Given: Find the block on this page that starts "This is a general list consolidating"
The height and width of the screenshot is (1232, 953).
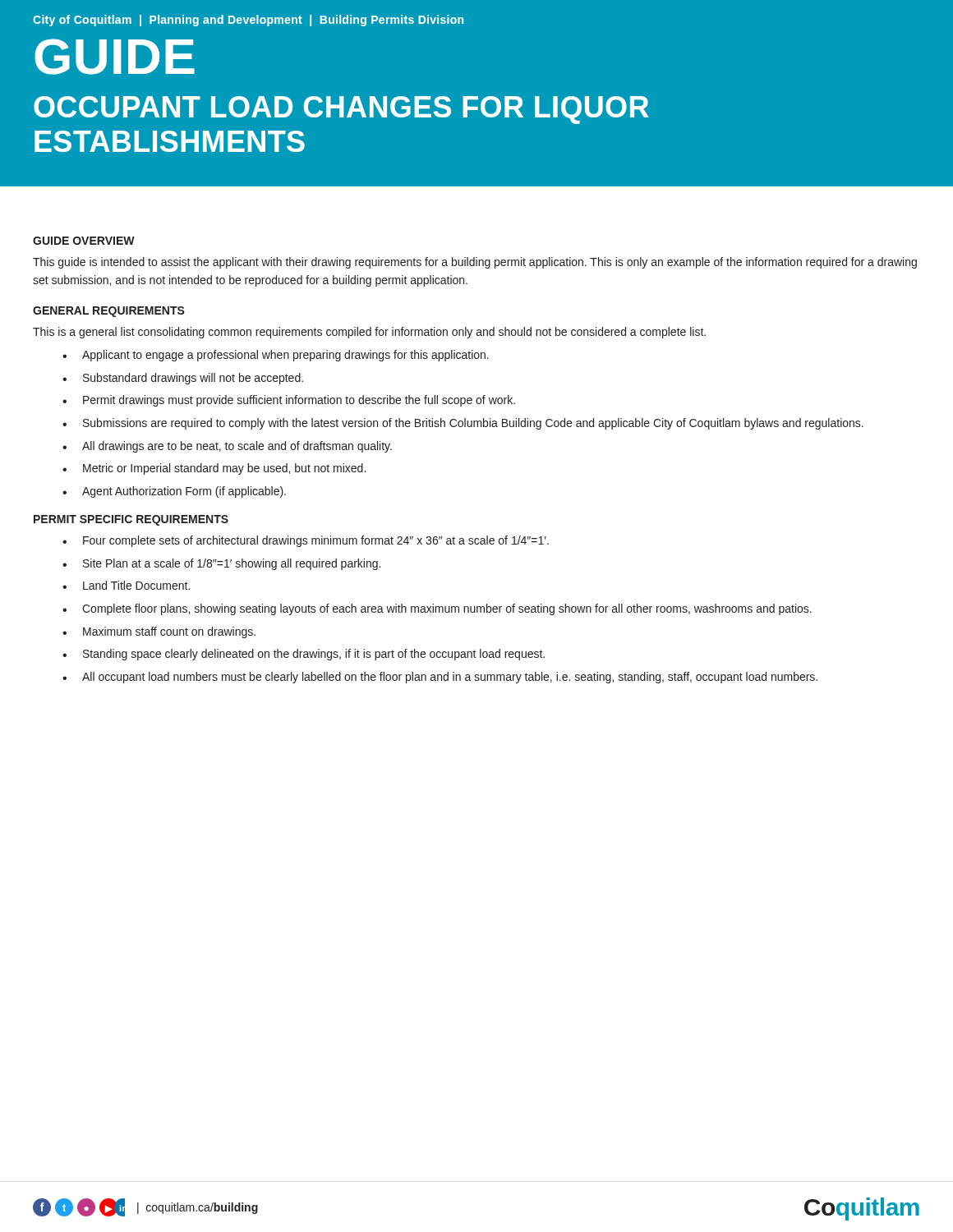Looking at the screenshot, I should 370,332.
